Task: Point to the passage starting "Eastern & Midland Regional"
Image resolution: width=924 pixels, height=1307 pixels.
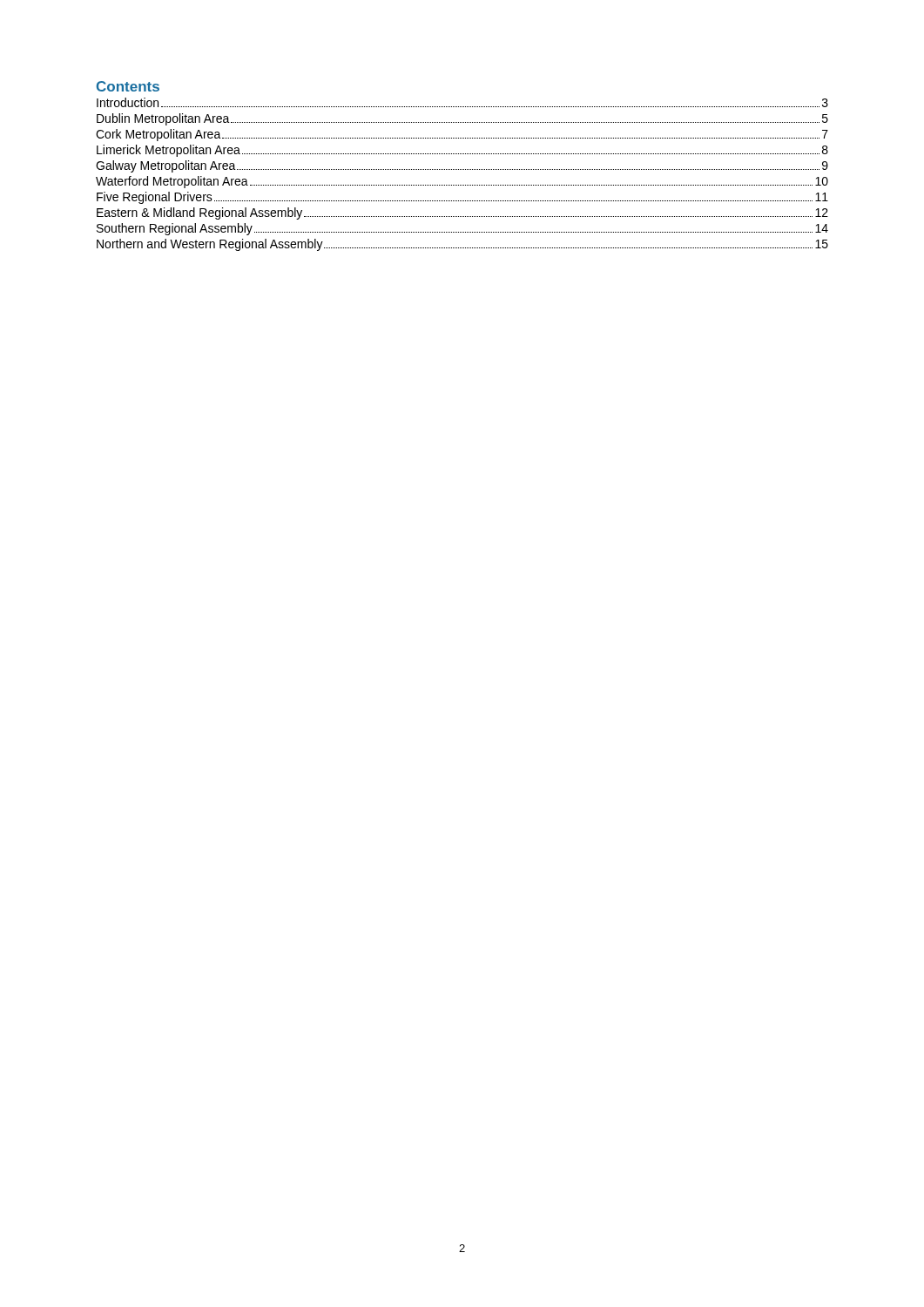Action: pyautogui.click(x=462, y=213)
